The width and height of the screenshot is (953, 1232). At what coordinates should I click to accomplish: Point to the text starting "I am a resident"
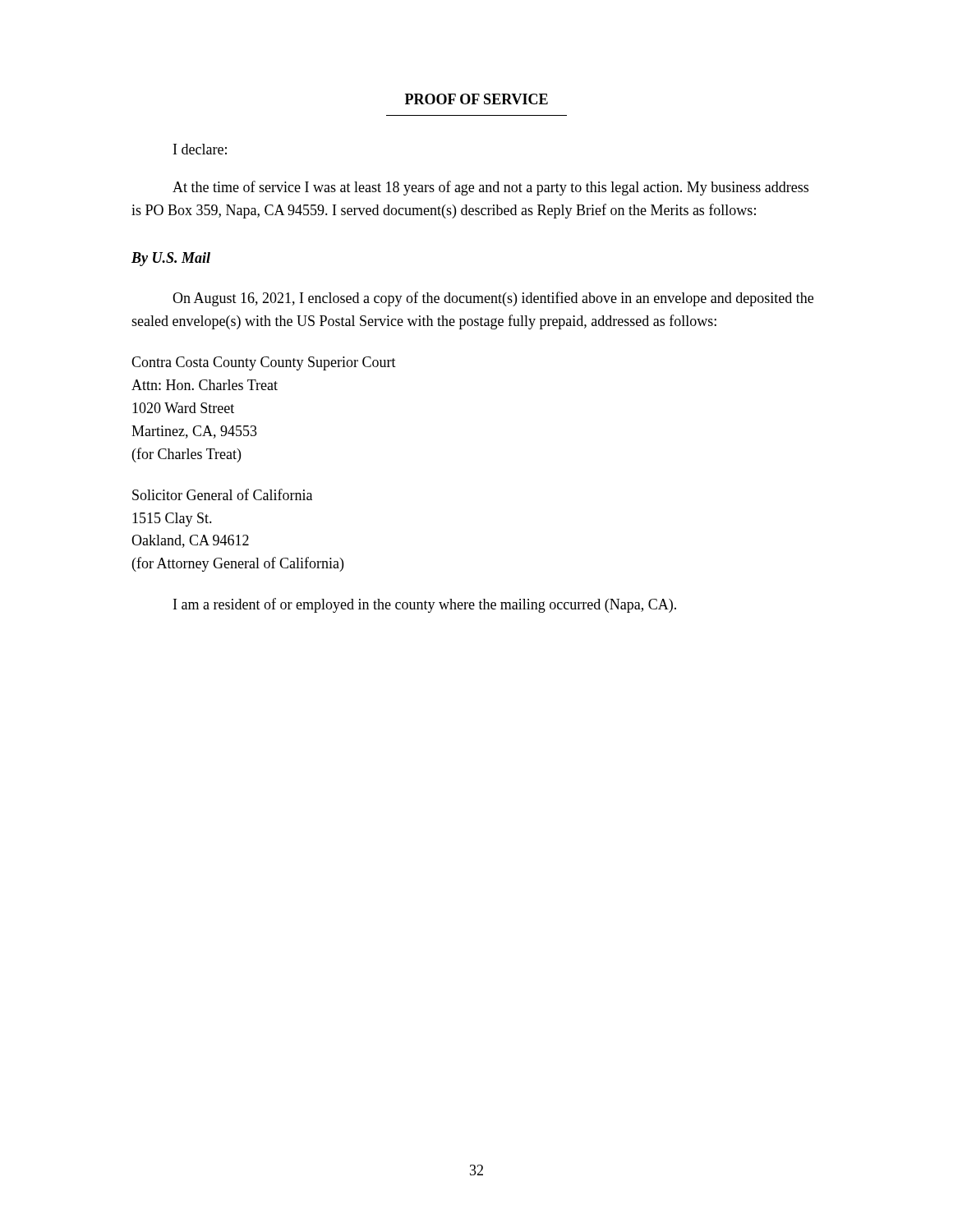476,606
